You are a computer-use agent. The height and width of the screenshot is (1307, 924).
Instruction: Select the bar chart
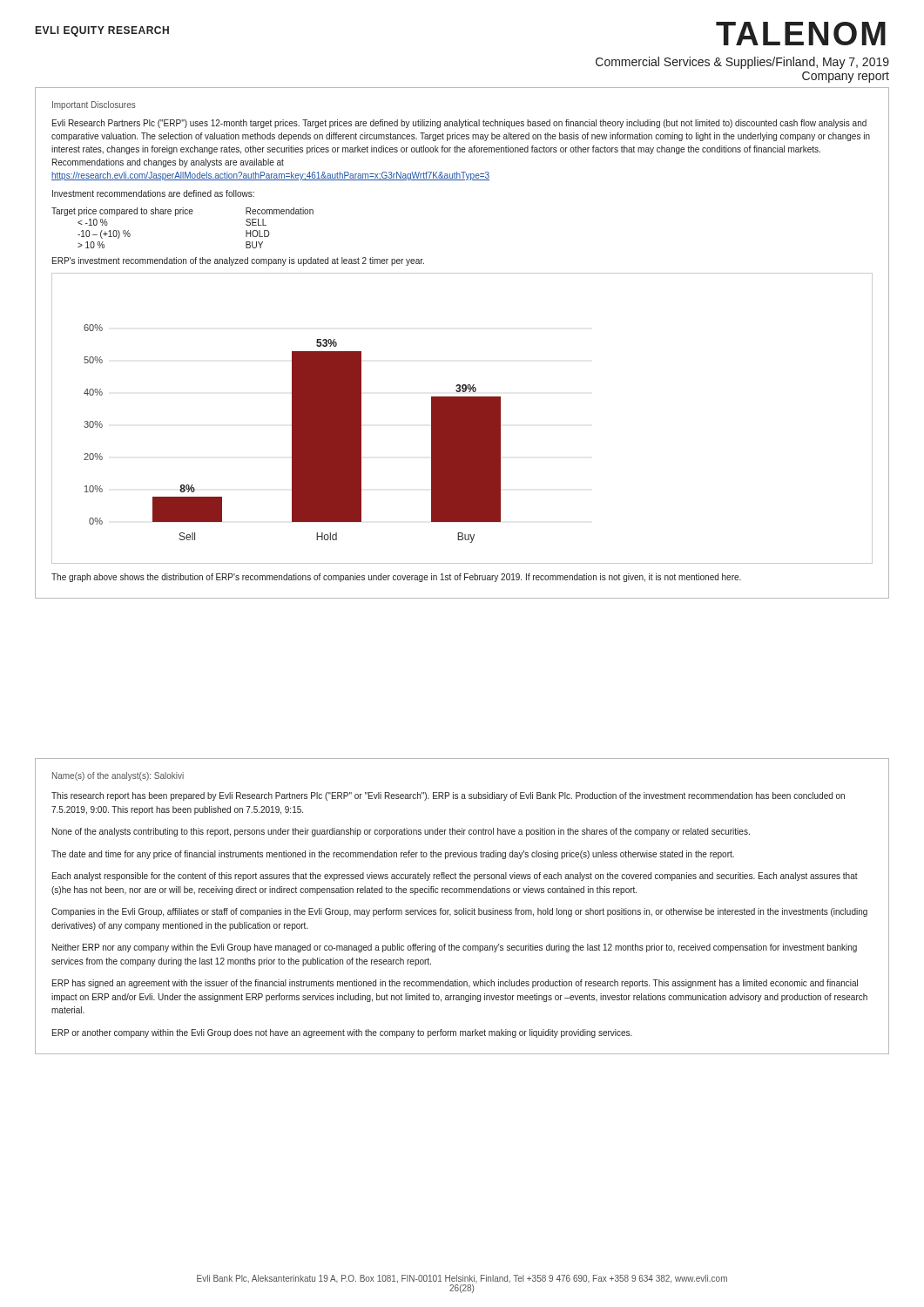pos(462,418)
